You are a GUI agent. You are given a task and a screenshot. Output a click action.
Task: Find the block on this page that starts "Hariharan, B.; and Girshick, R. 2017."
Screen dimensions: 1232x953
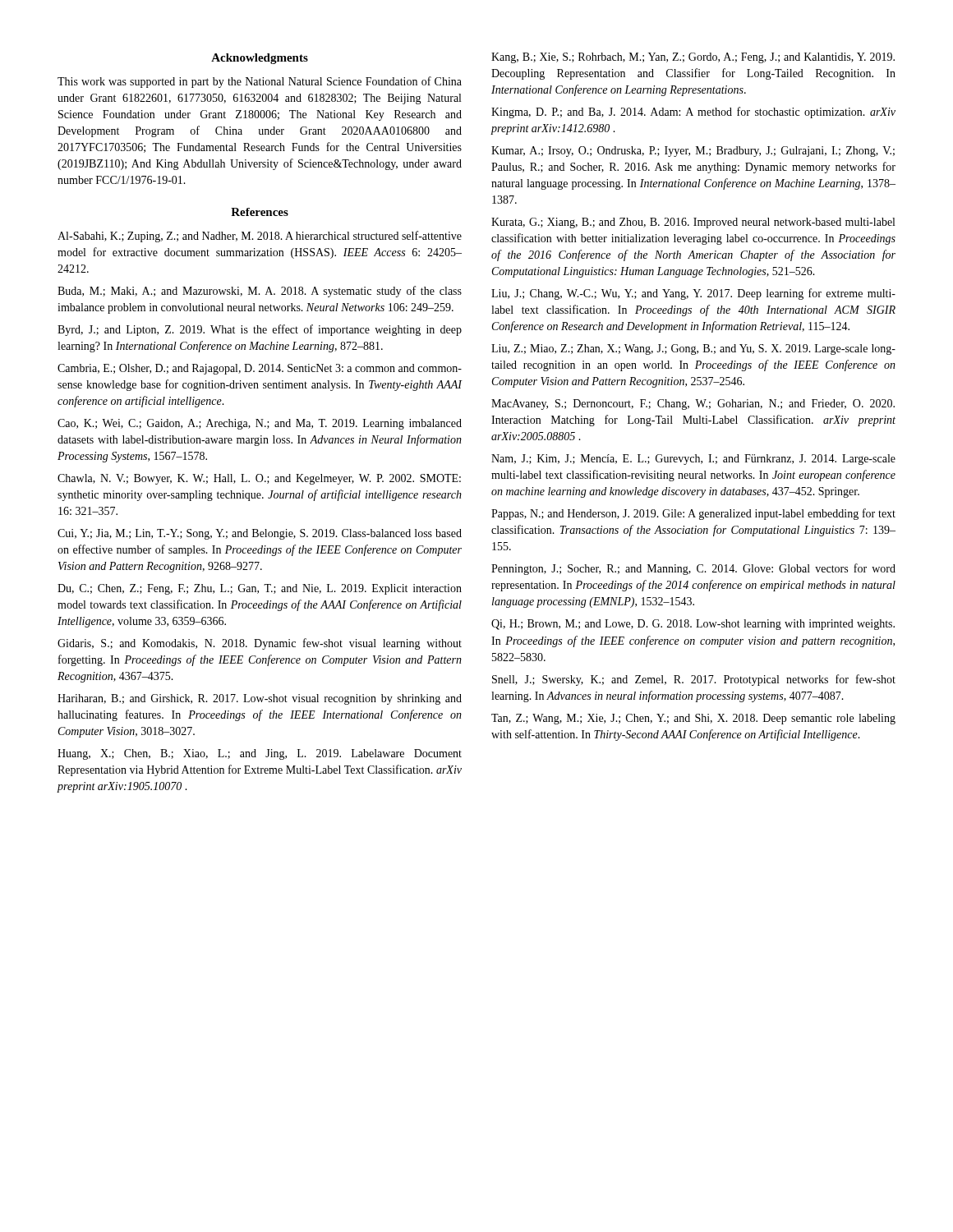click(260, 715)
